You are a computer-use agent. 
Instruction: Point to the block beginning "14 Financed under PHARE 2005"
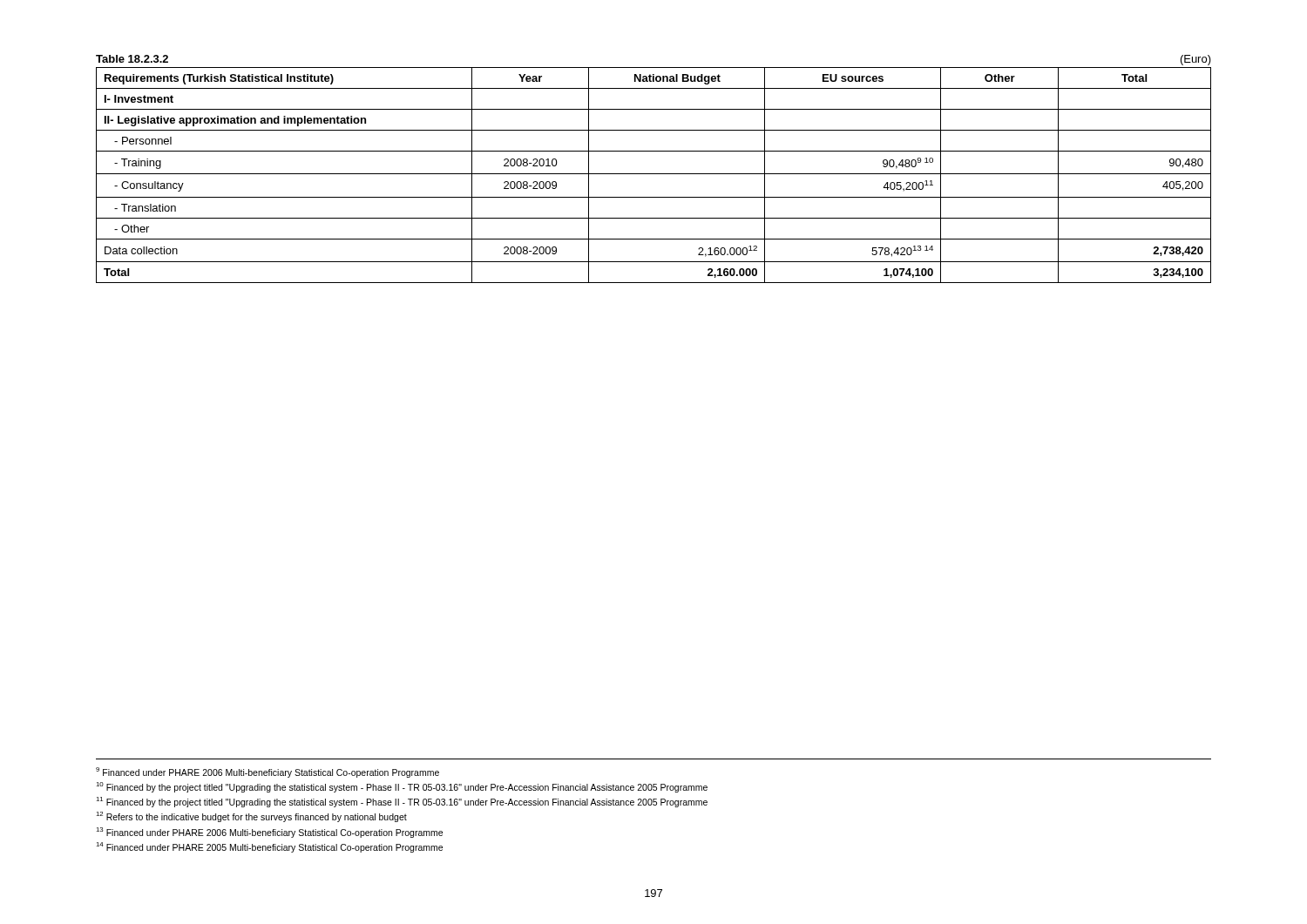coord(270,846)
